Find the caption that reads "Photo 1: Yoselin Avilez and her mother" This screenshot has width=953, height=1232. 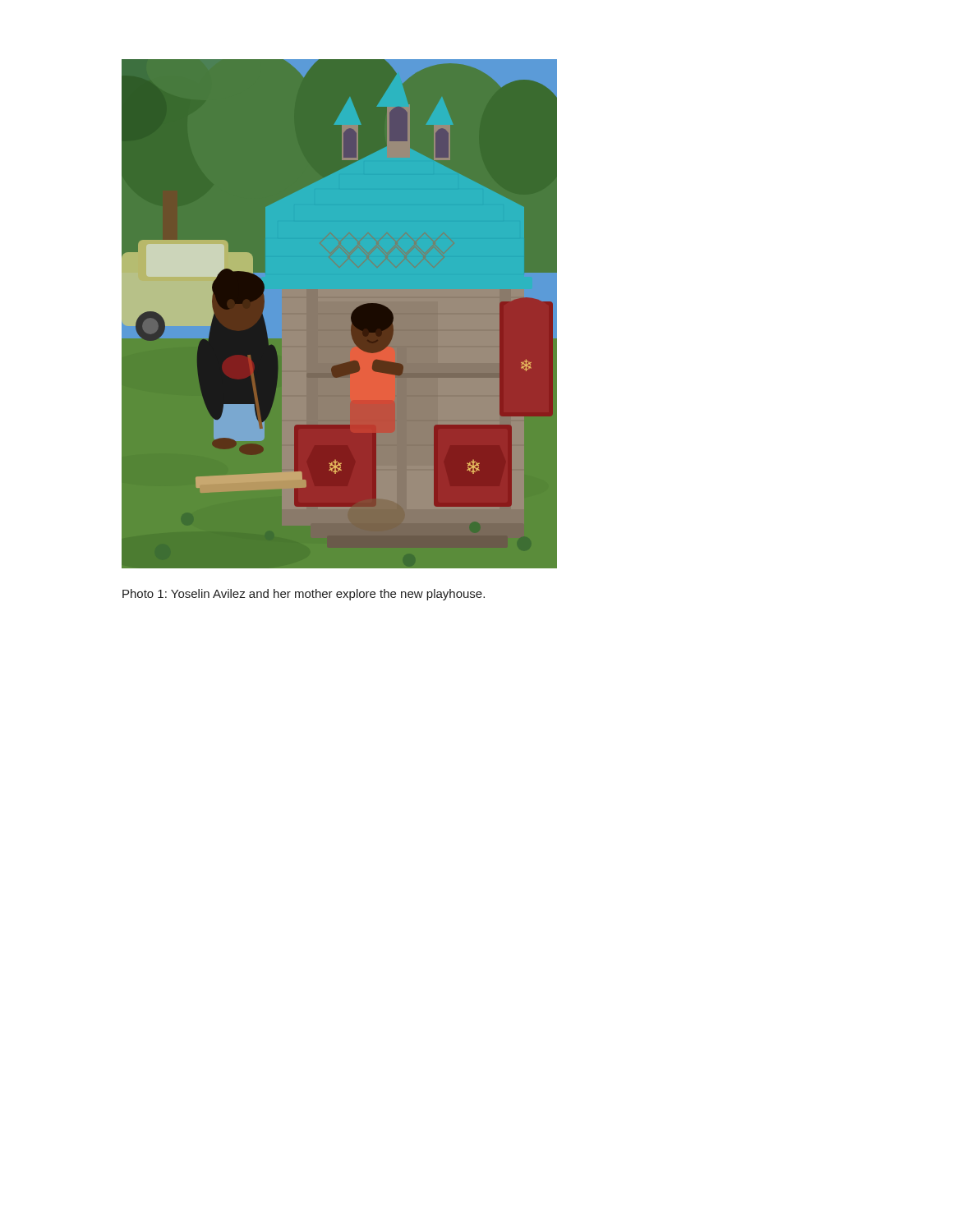[x=339, y=593]
